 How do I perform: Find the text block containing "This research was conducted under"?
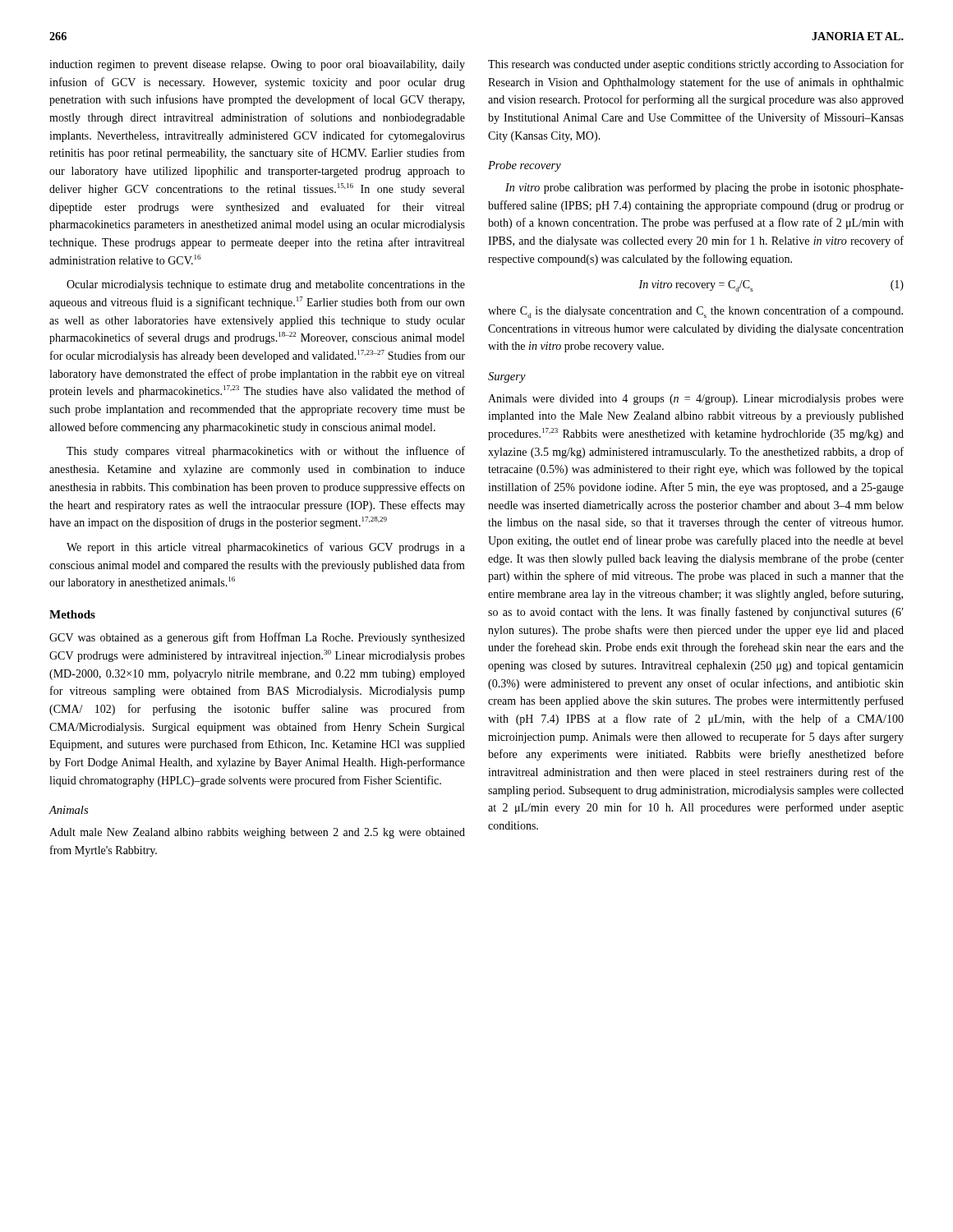[x=696, y=100]
